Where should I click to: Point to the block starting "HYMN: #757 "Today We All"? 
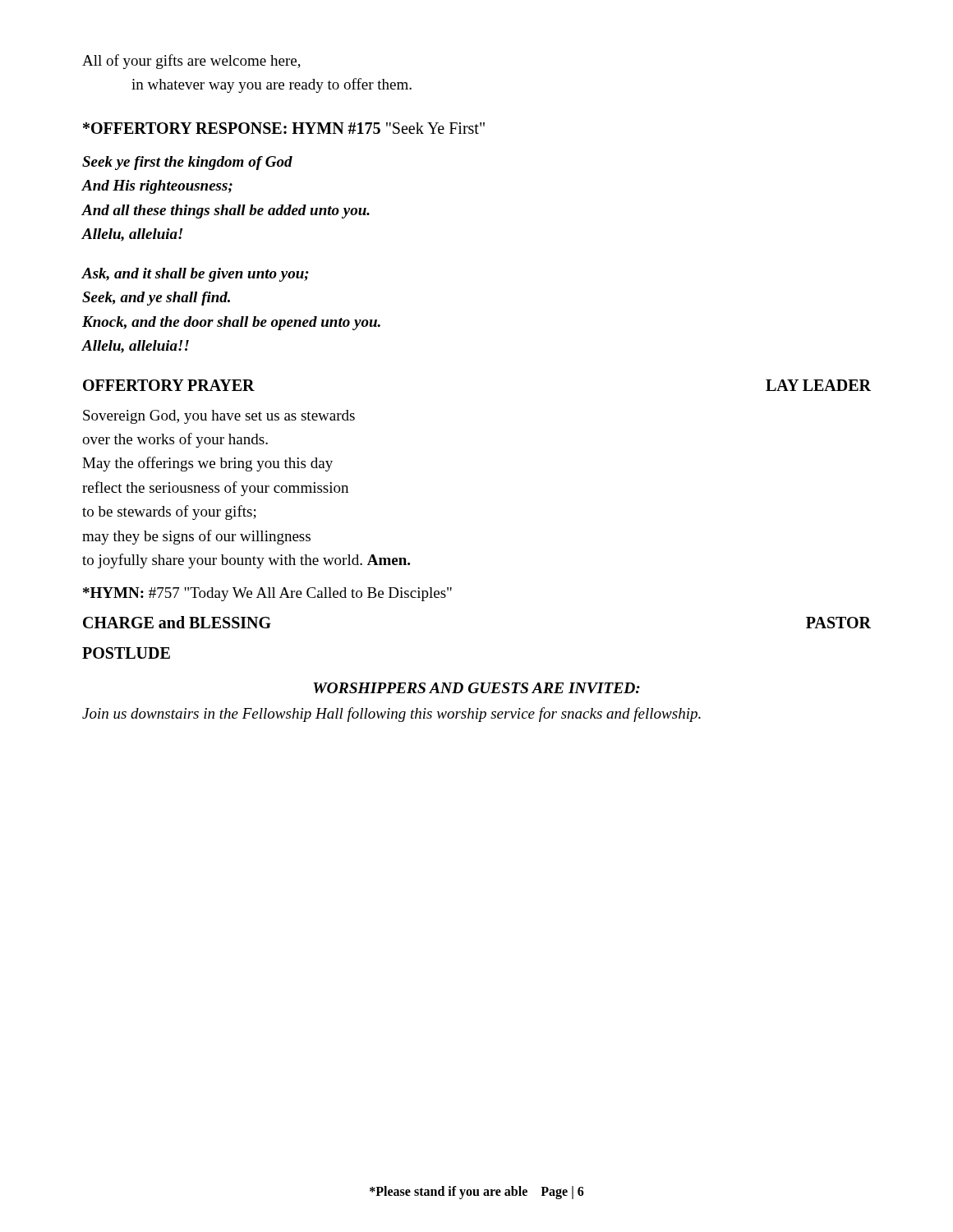267,592
